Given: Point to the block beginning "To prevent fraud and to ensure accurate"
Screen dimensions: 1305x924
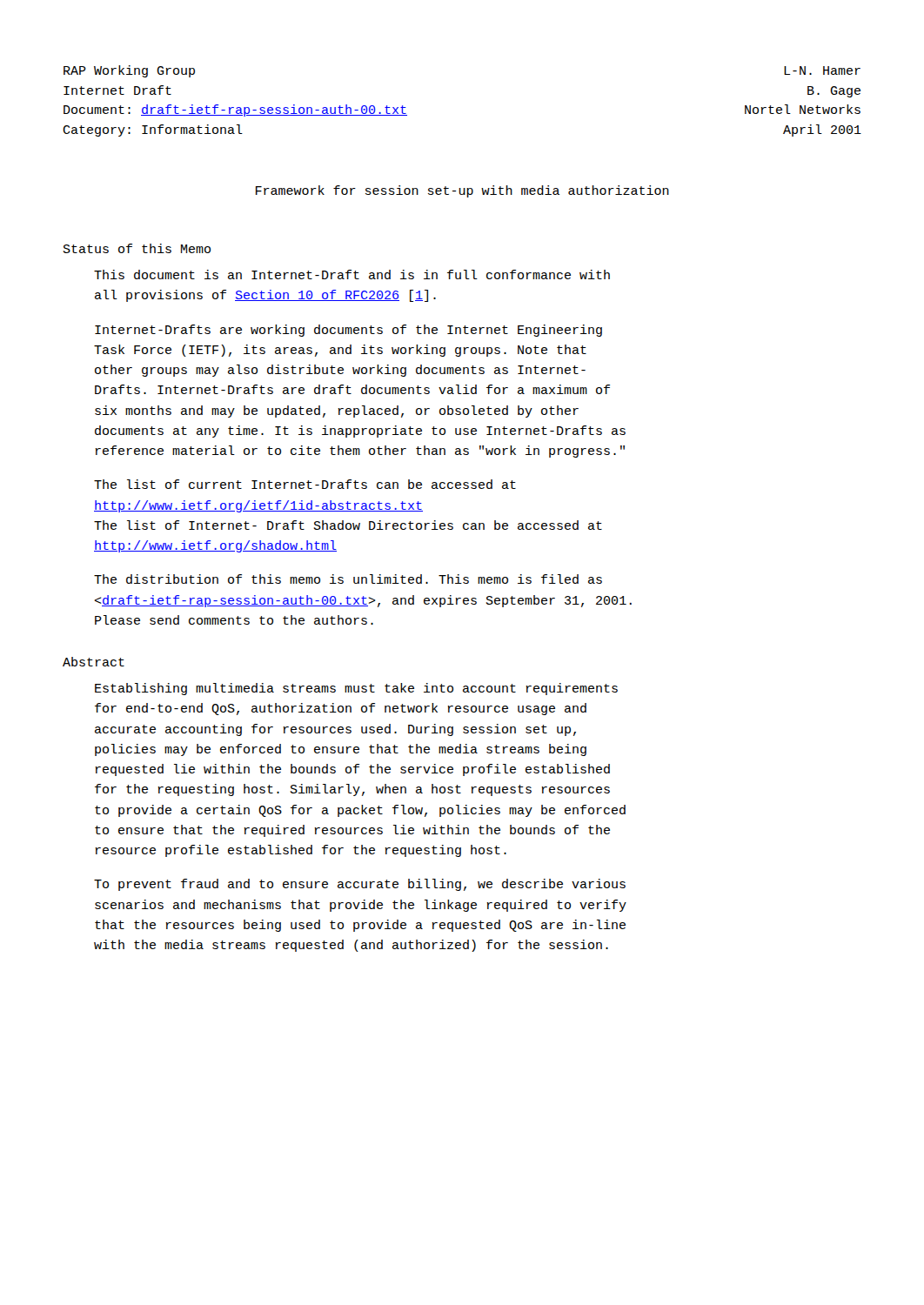Looking at the screenshot, I should click(360, 916).
